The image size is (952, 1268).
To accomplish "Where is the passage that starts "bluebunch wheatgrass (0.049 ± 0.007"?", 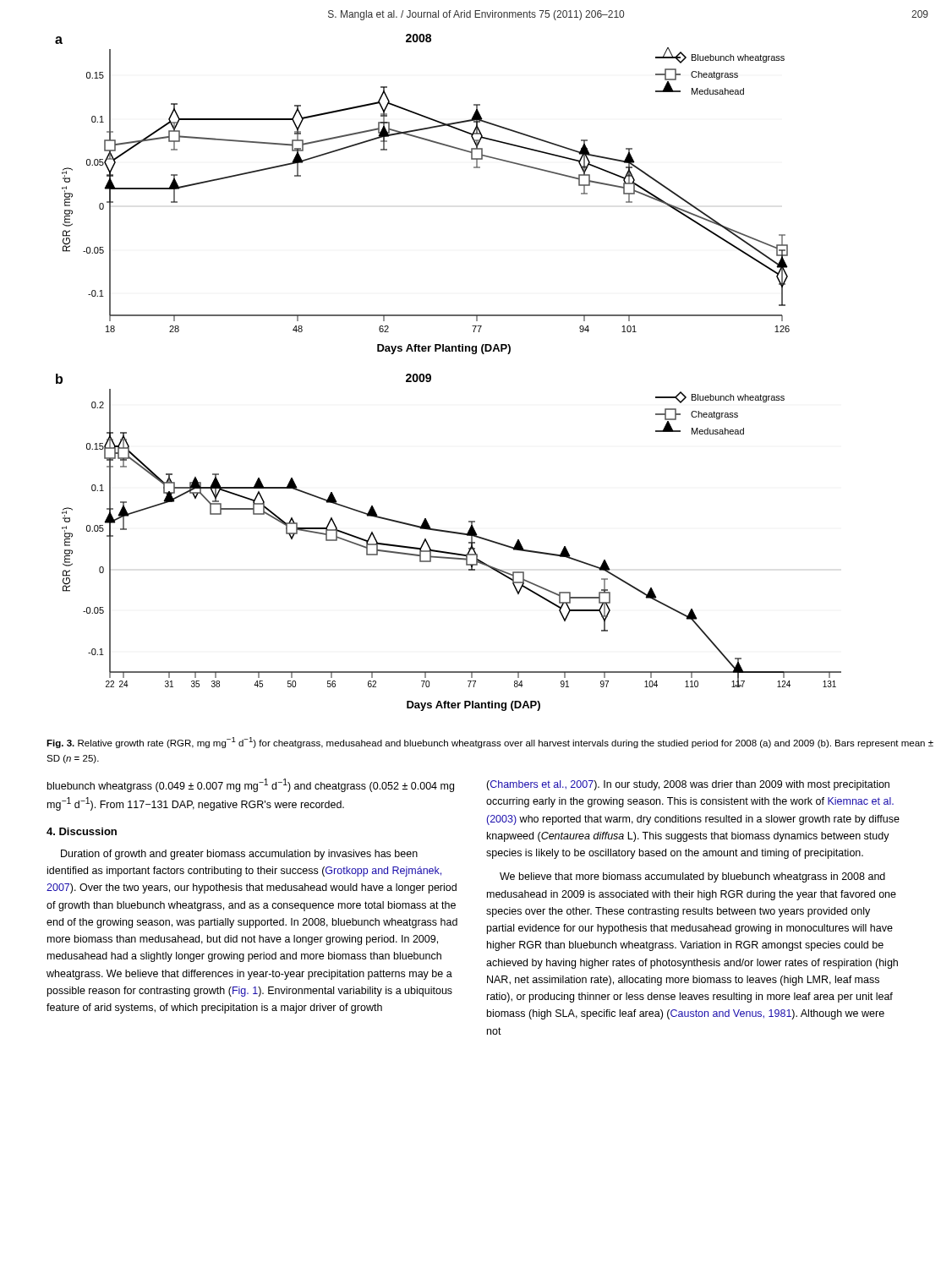I will point(254,896).
